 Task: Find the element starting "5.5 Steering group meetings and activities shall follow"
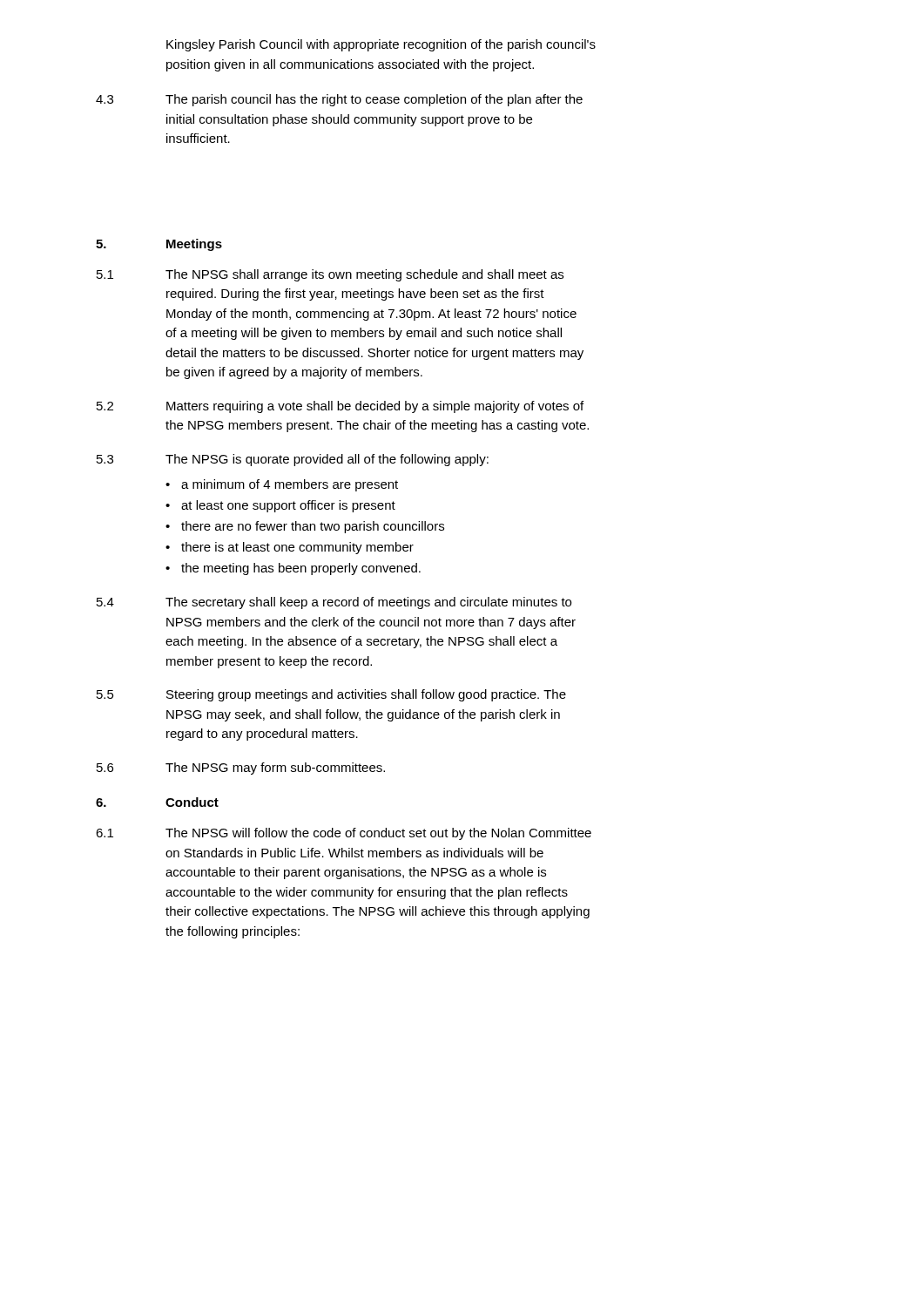(x=471, y=714)
